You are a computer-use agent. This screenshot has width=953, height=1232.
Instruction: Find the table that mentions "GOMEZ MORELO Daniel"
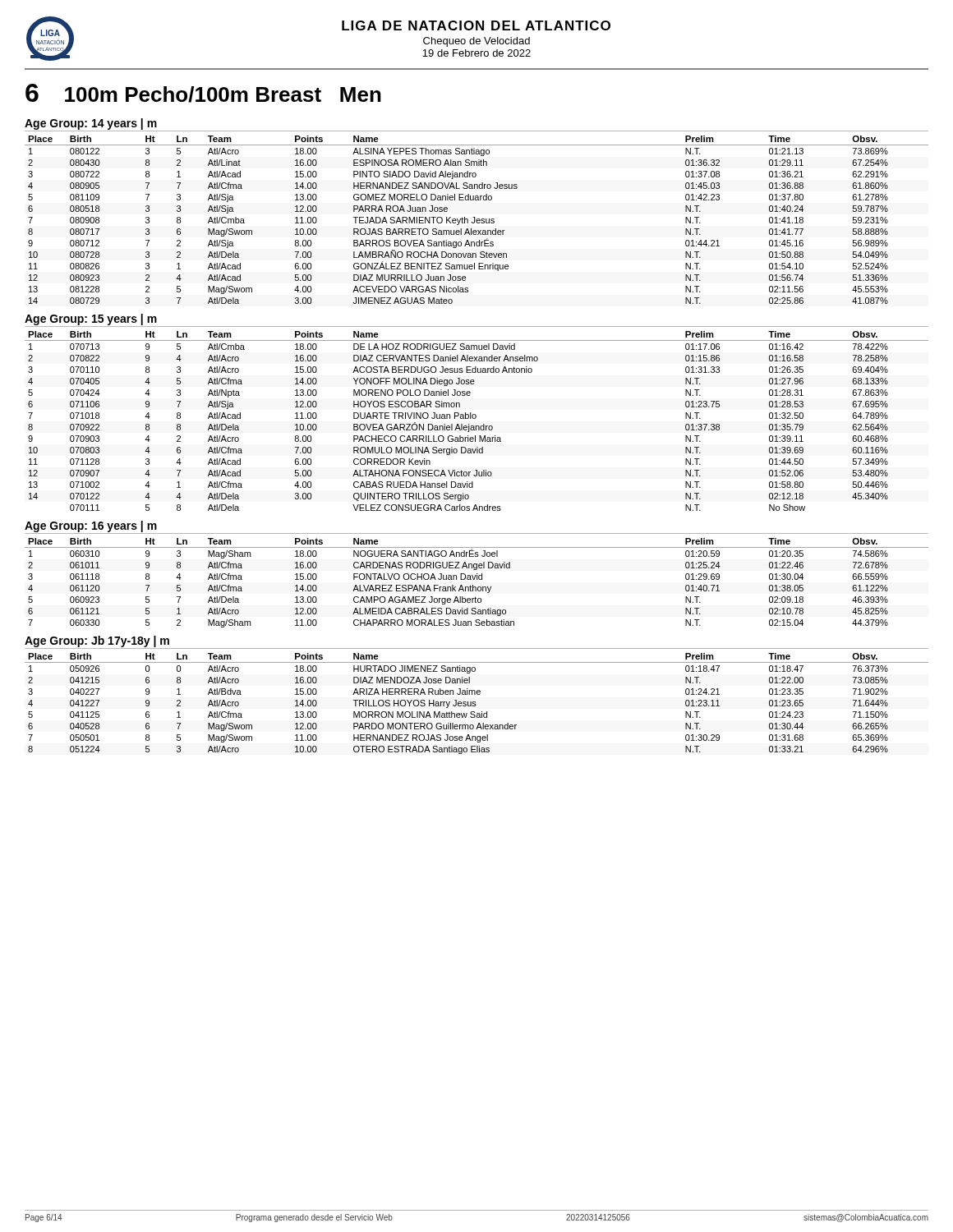(476, 220)
